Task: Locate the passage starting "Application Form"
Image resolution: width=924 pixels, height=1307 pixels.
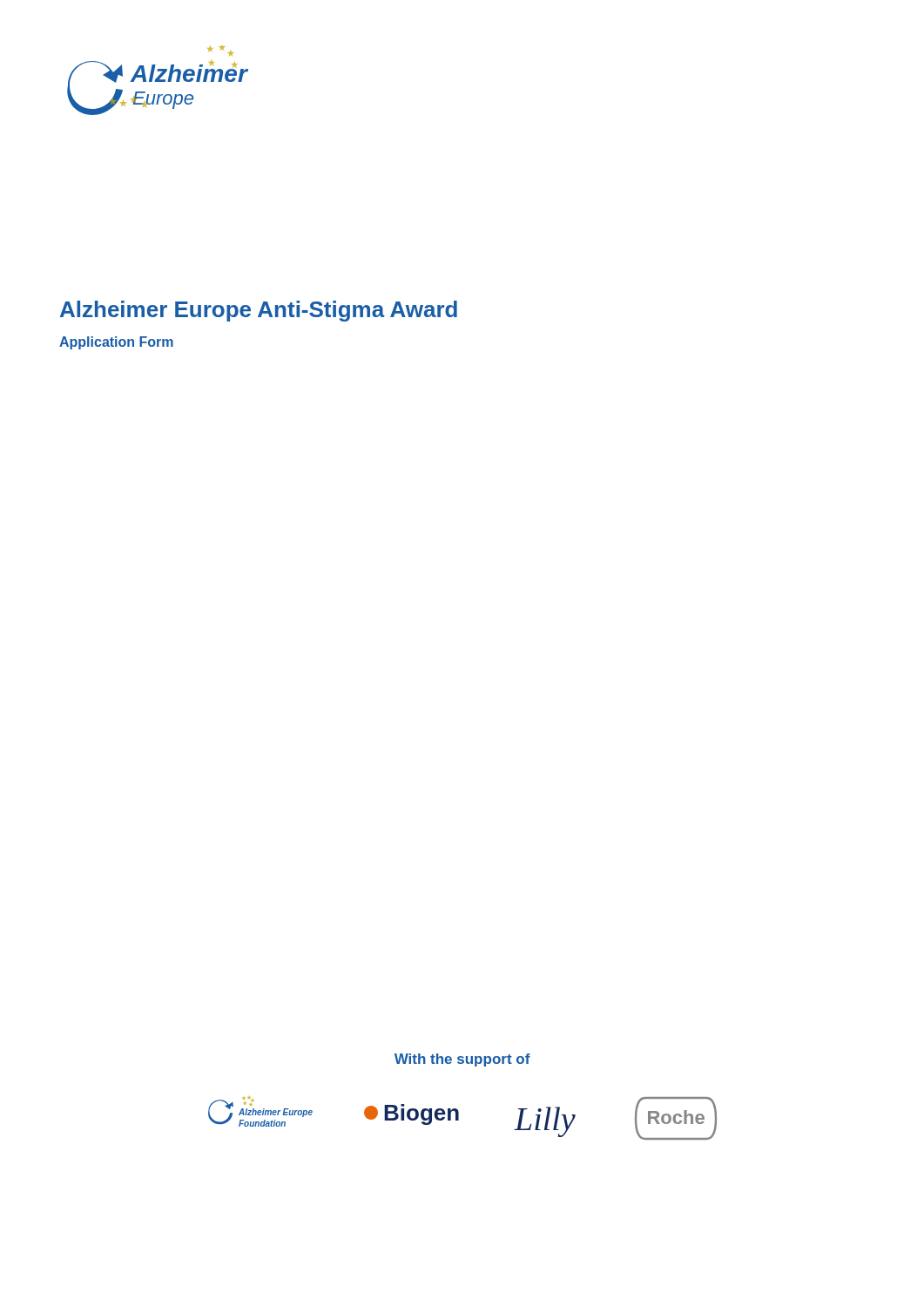Action: 117,342
